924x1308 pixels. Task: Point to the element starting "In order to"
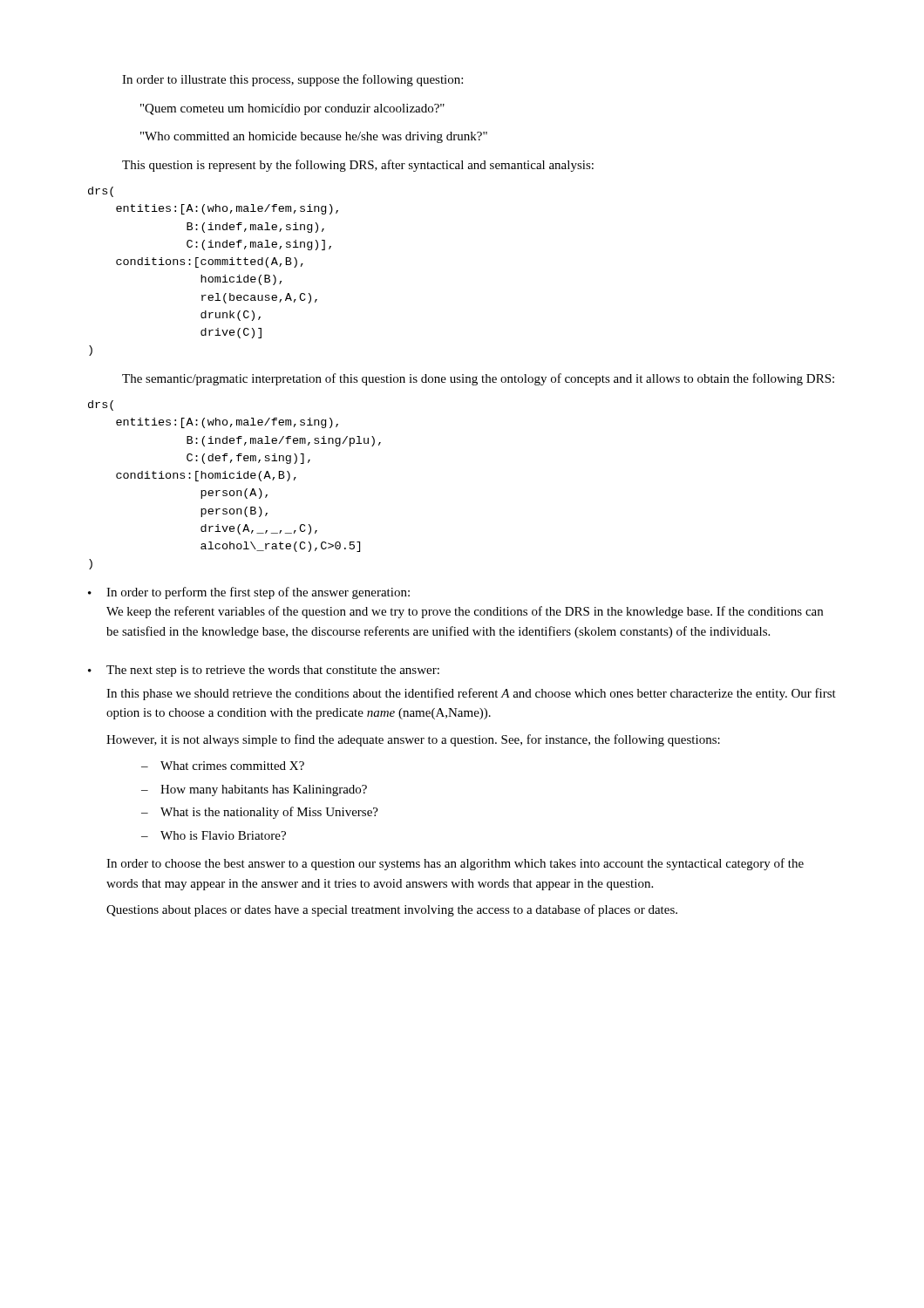293,79
